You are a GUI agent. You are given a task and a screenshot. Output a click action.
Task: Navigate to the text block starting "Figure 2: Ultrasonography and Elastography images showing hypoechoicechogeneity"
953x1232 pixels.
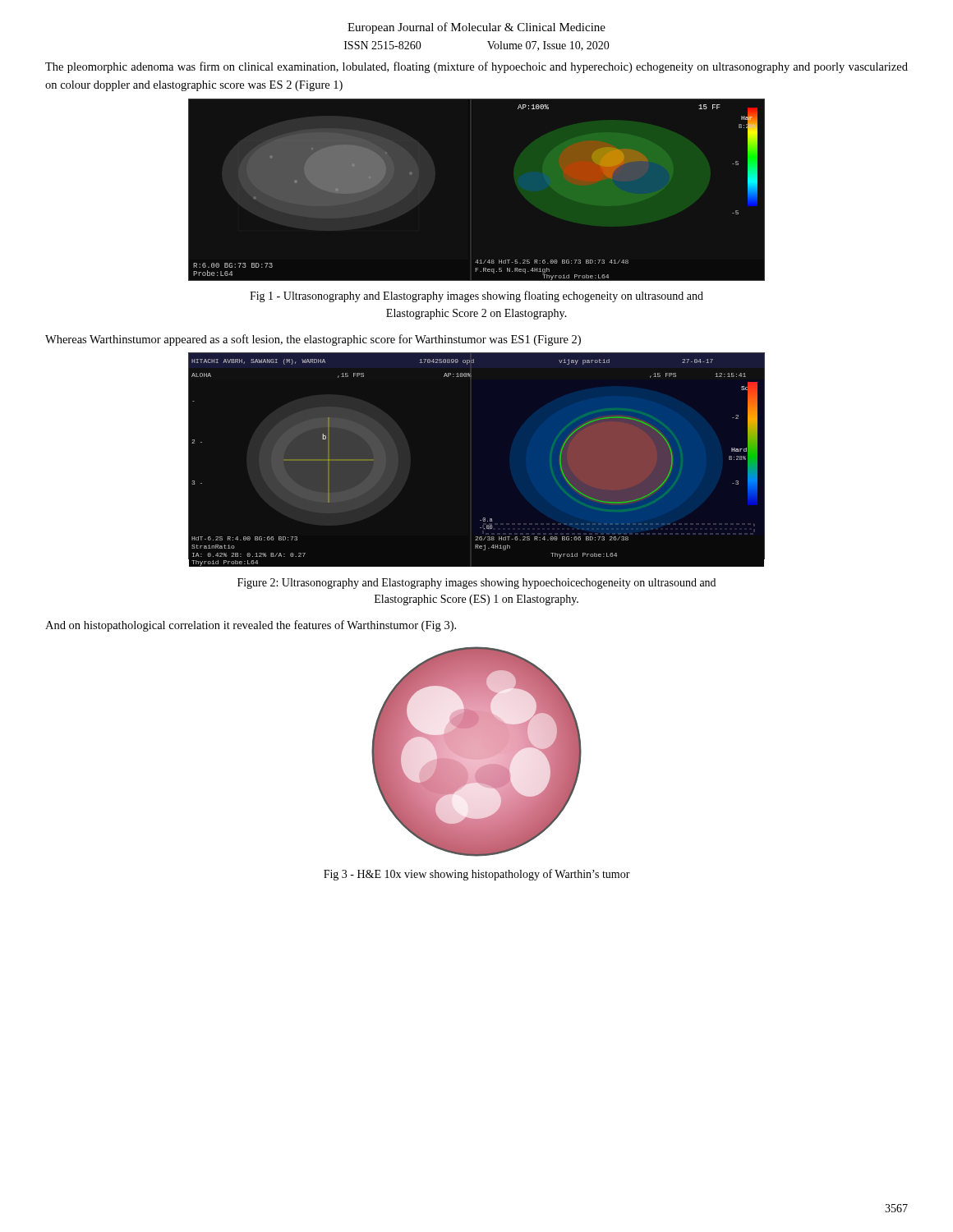476,591
